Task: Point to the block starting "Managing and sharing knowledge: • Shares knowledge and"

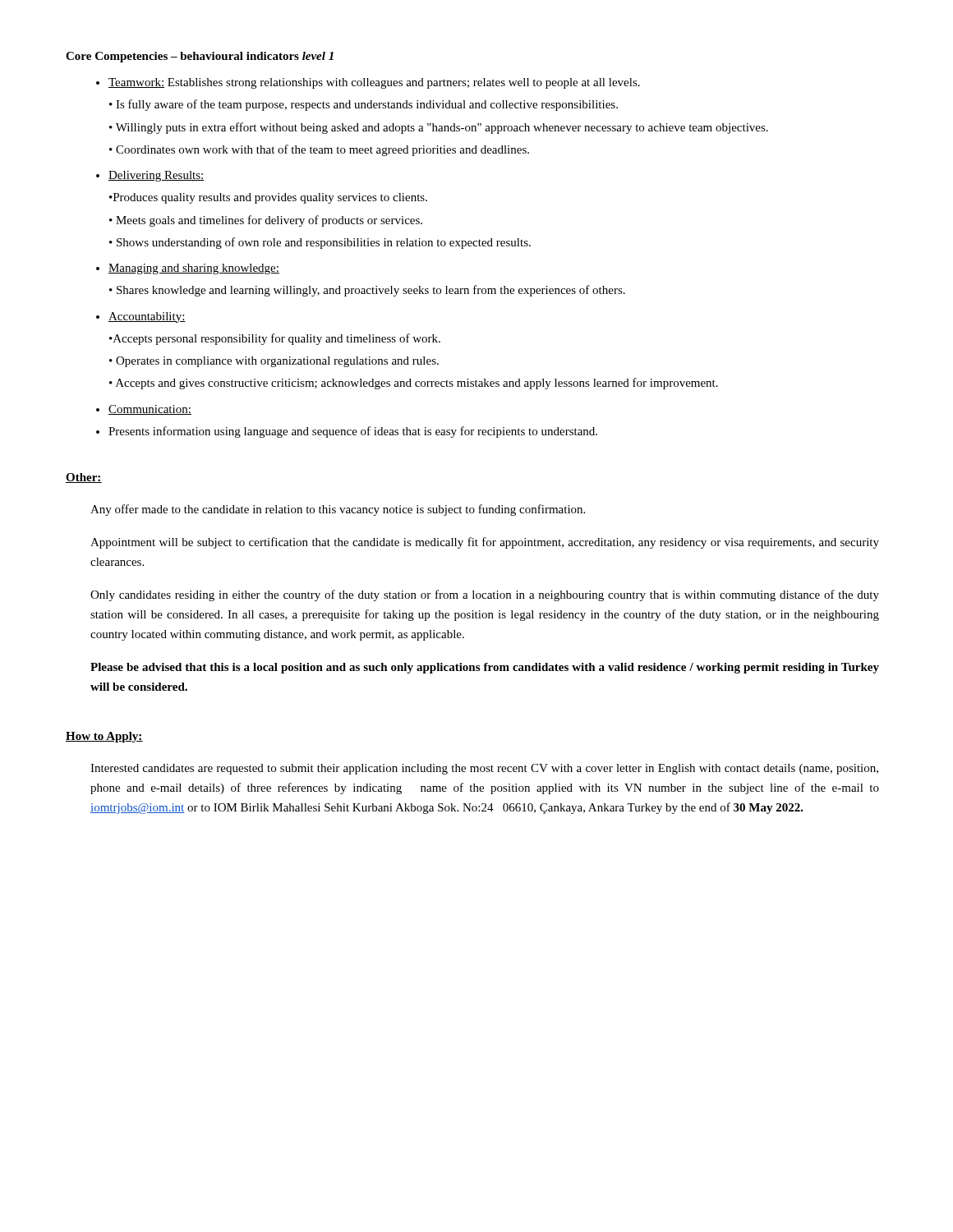Action: point(485,279)
